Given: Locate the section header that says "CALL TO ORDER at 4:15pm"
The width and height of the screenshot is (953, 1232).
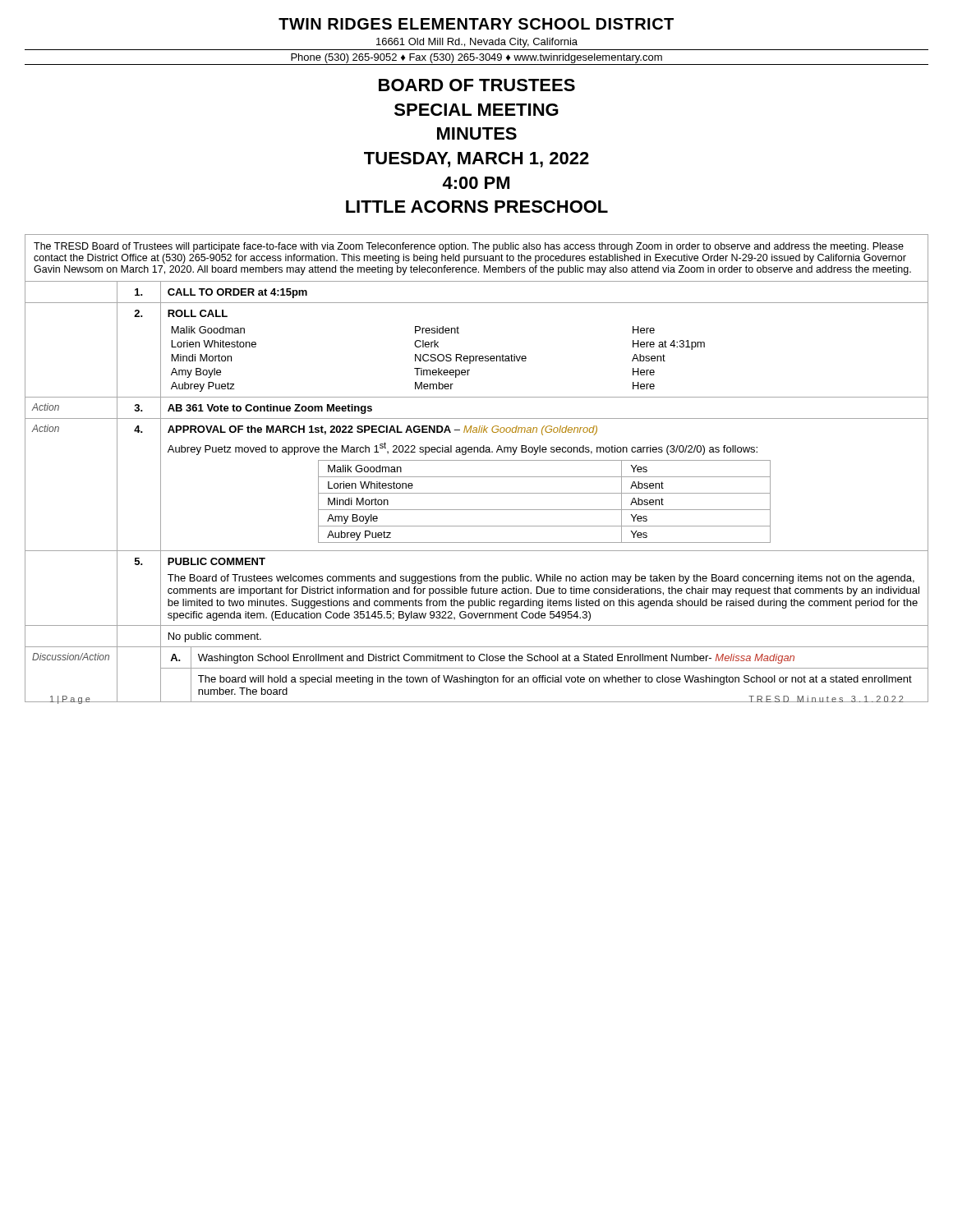Looking at the screenshot, I should pyautogui.click(x=237, y=292).
